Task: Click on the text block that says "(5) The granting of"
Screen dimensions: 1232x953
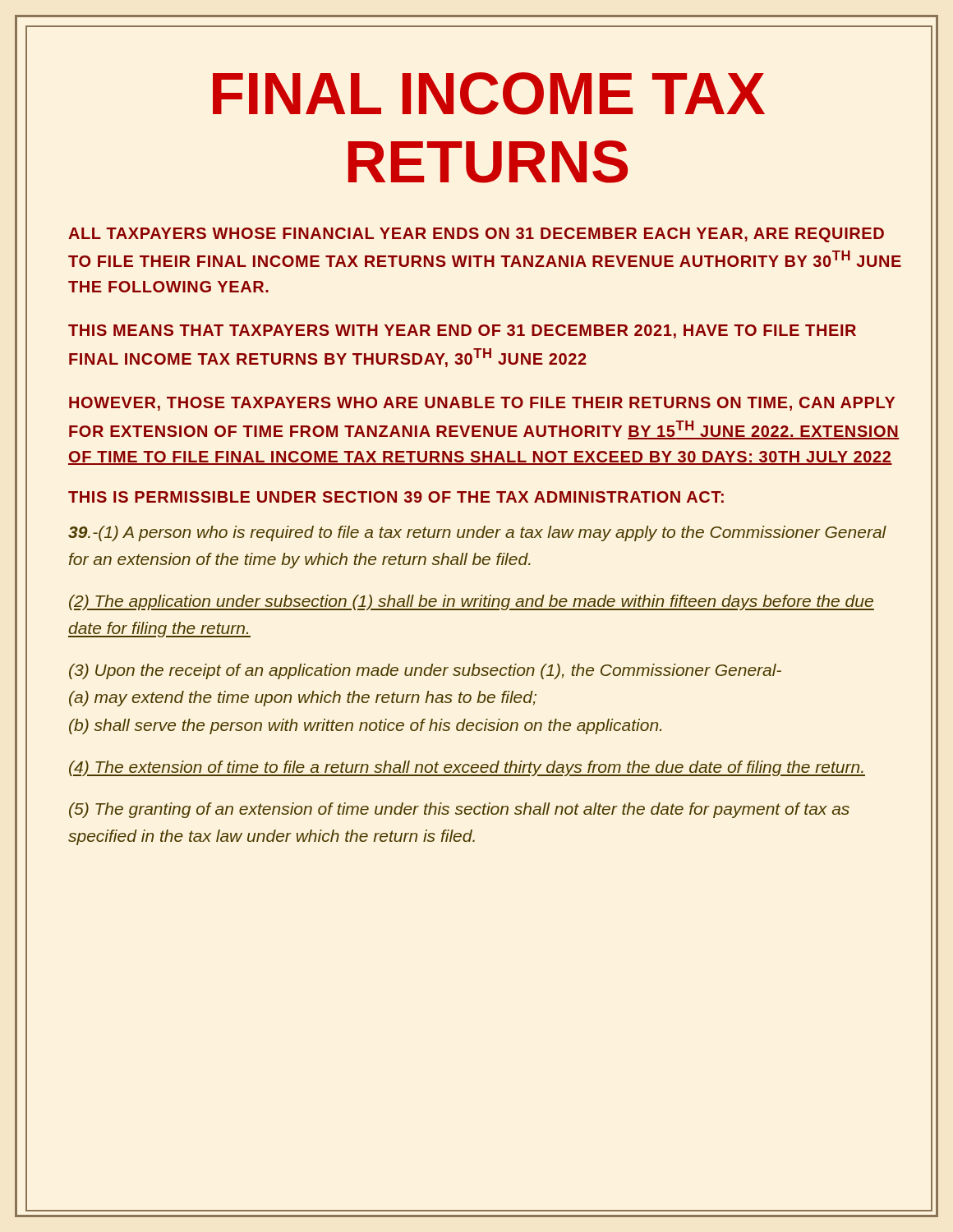Action: 459,822
